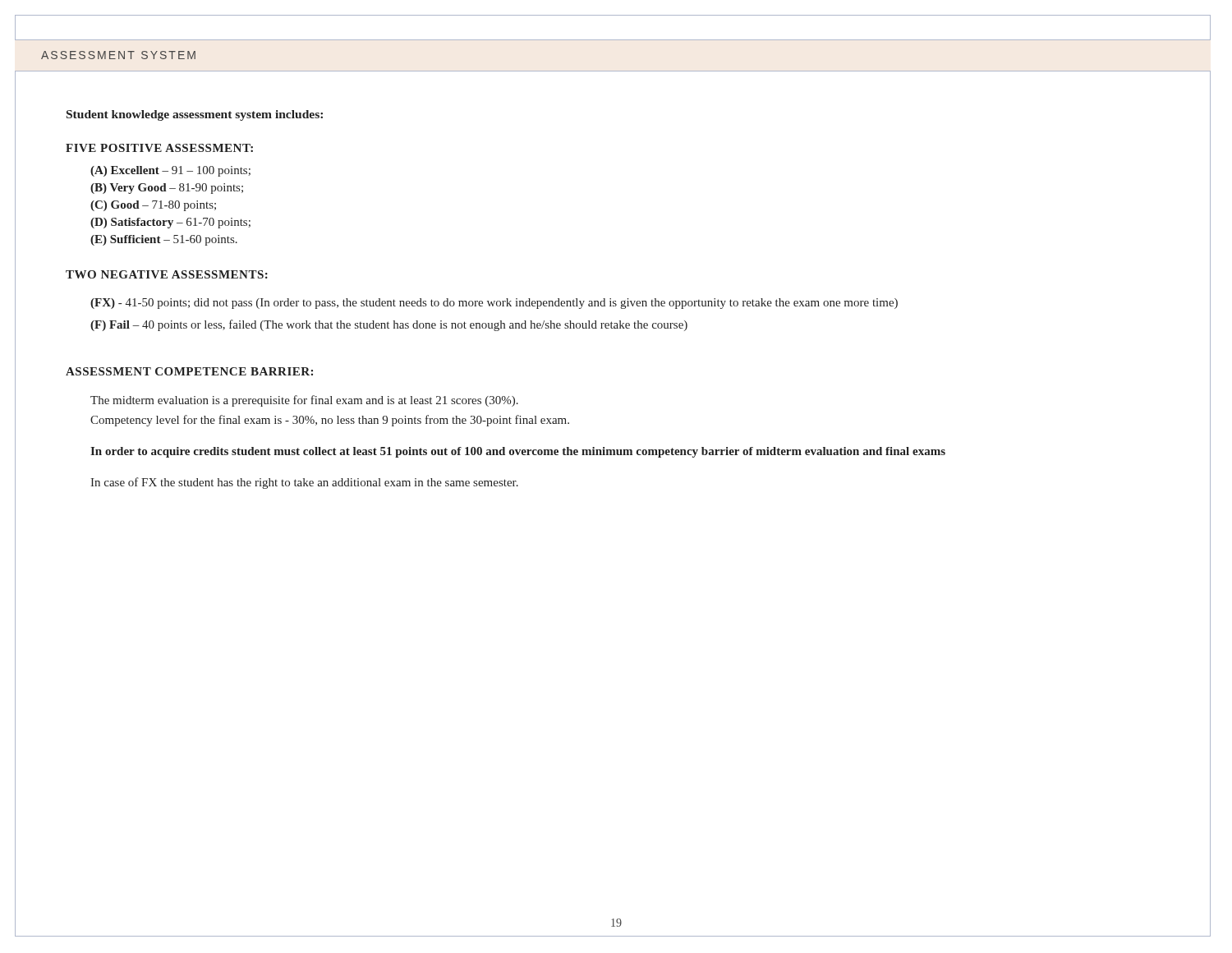Find the text starting "(F) Fail – 40 points or less, failed"
1232x953 pixels.
[389, 325]
